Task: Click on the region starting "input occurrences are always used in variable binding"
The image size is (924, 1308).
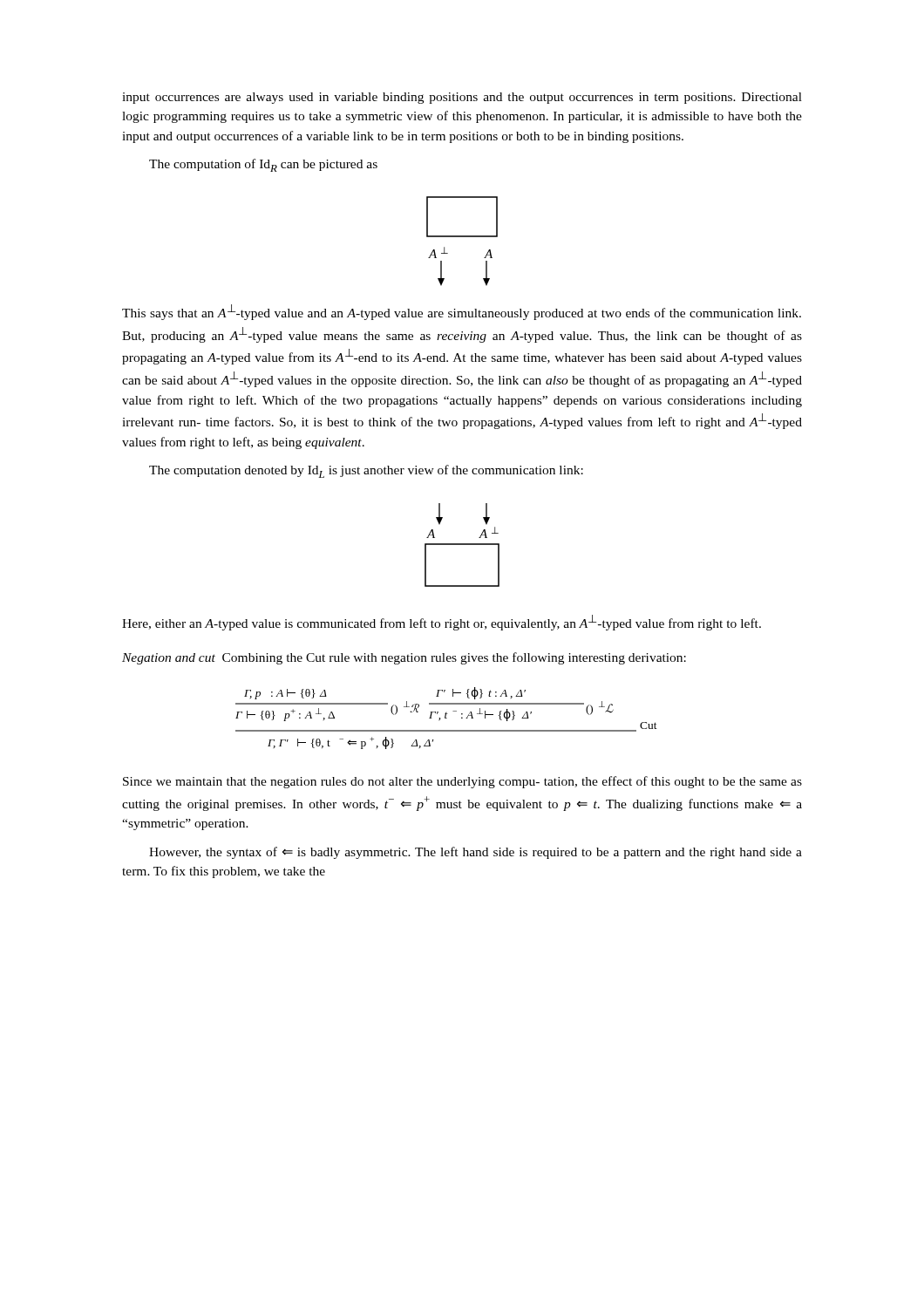Action: click(462, 116)
